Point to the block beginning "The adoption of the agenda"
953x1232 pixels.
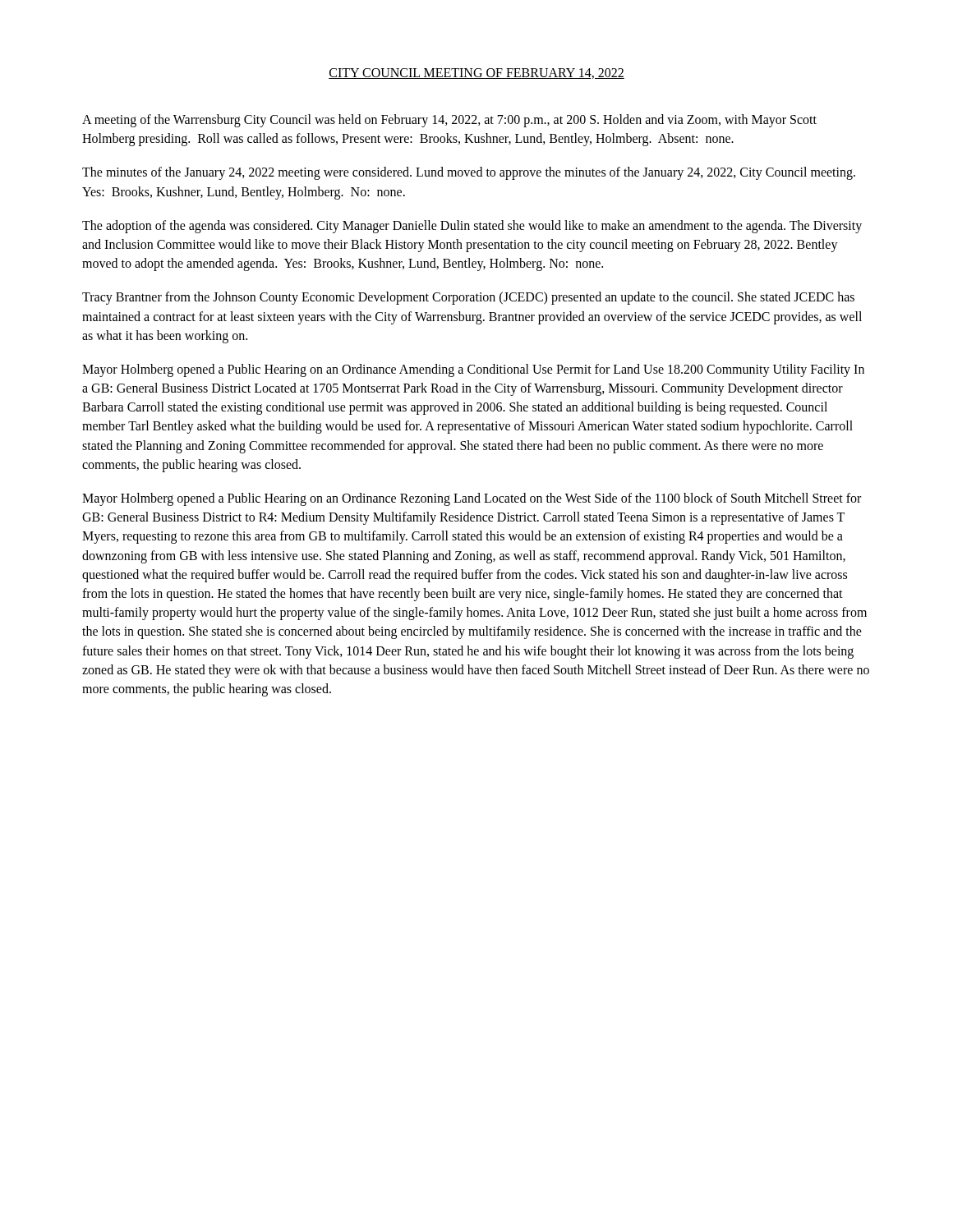click(472, 244)
